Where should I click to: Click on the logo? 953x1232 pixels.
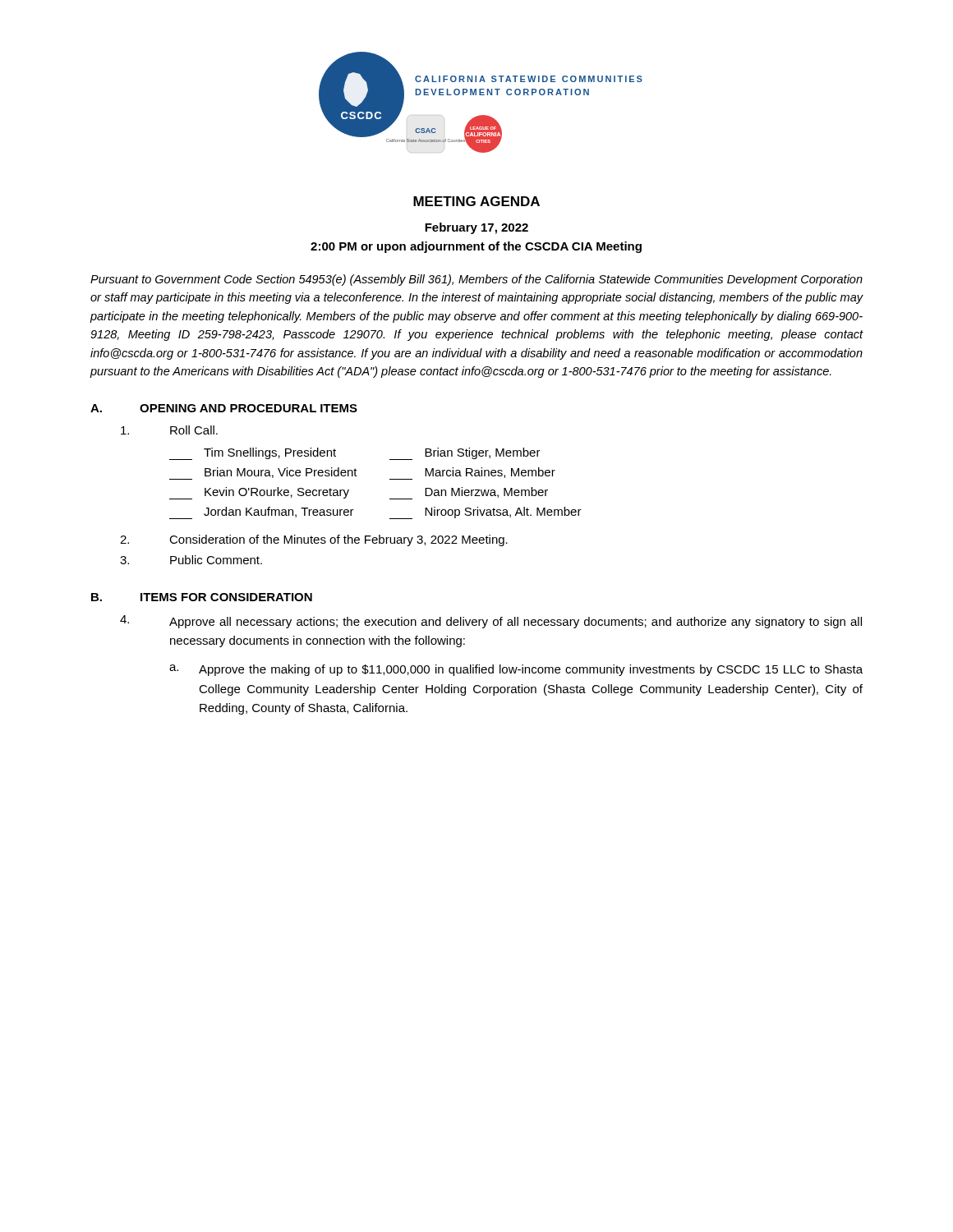(476, 114)
